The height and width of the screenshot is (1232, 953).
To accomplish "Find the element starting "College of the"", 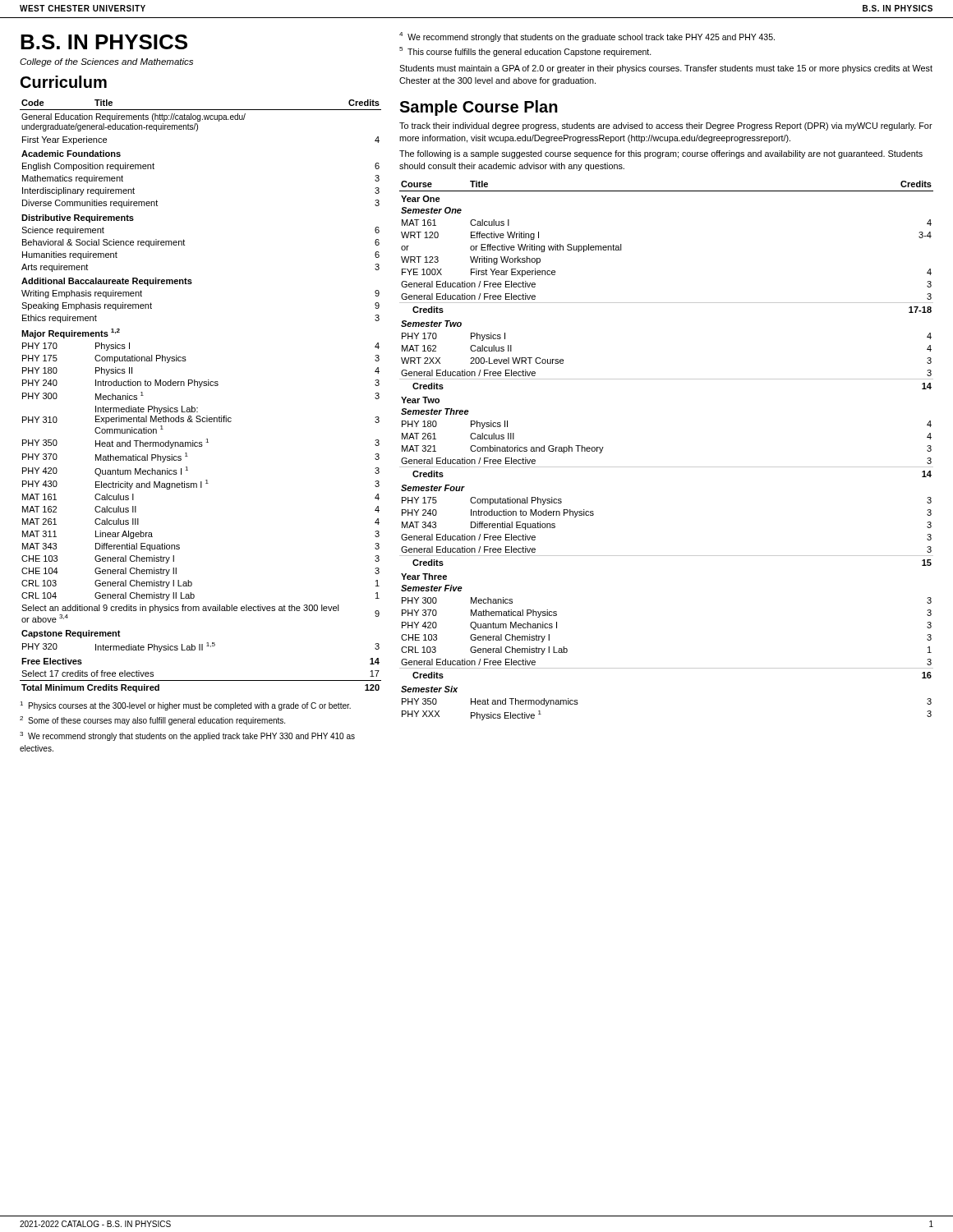I will pyautogui.click(x=107, y=62).
